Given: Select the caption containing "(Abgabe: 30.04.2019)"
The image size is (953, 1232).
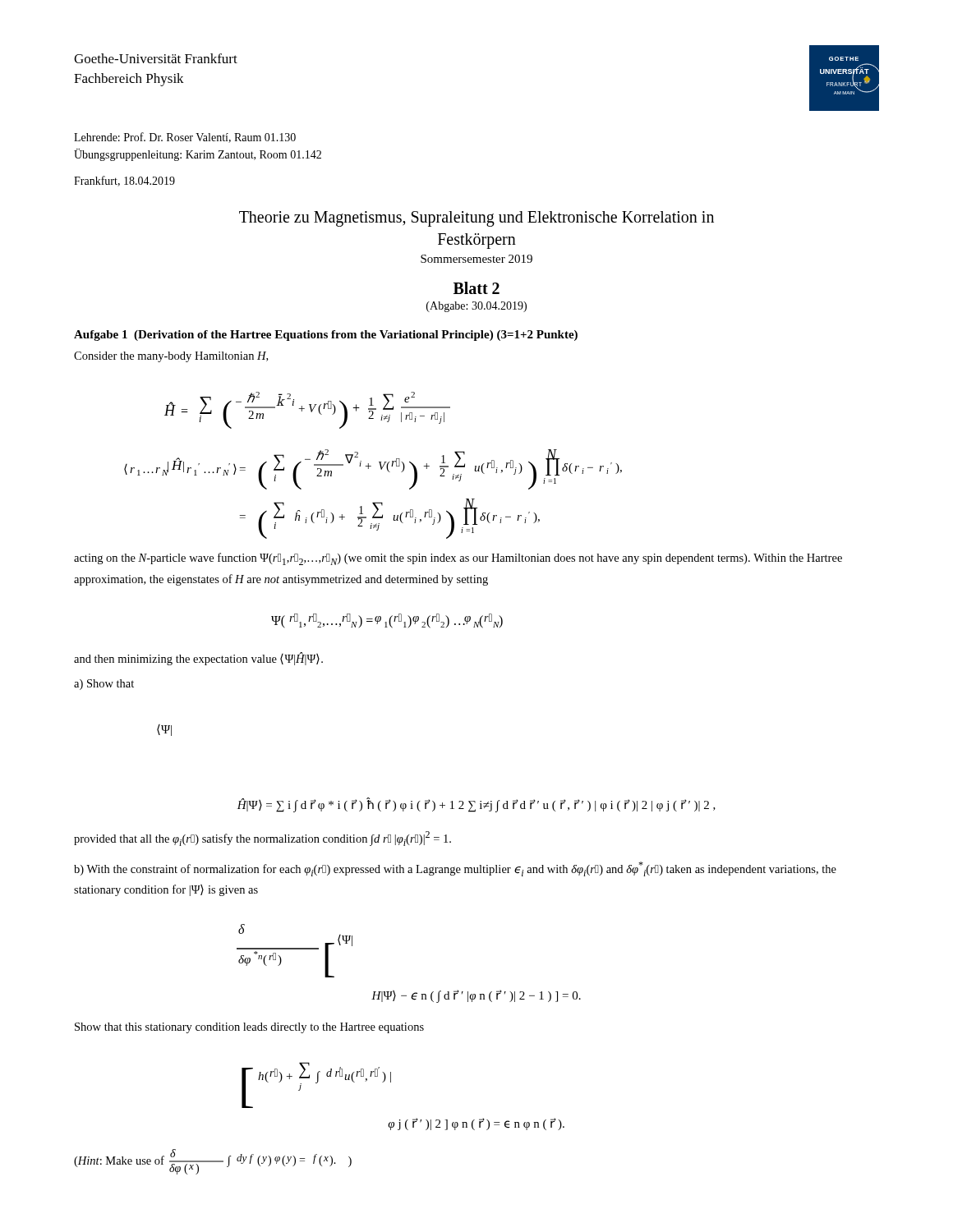Looking at the screenshot, I should pos(476,306).
